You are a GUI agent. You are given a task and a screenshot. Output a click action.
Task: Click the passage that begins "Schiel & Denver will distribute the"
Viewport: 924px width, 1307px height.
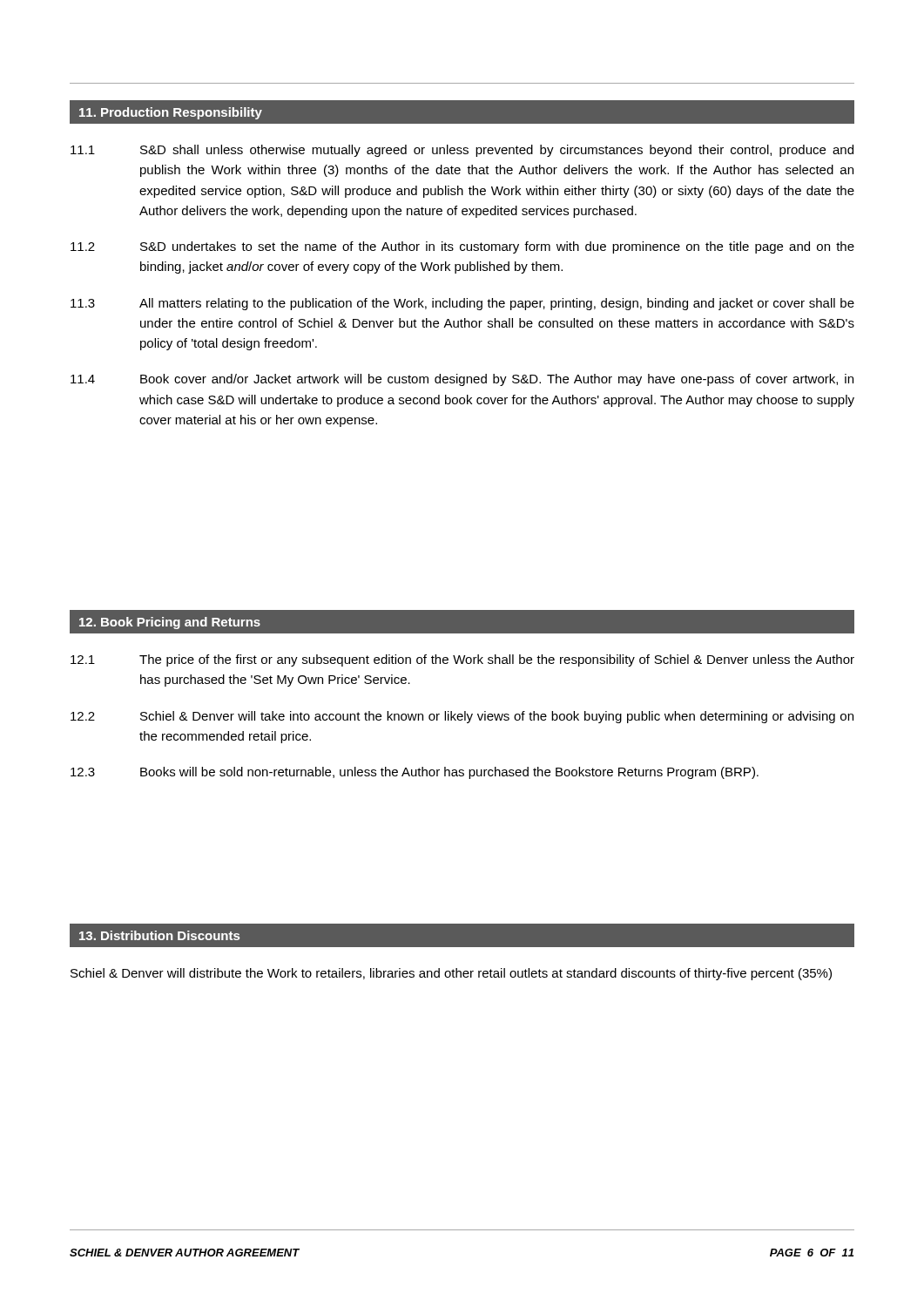tap(451, 973)
